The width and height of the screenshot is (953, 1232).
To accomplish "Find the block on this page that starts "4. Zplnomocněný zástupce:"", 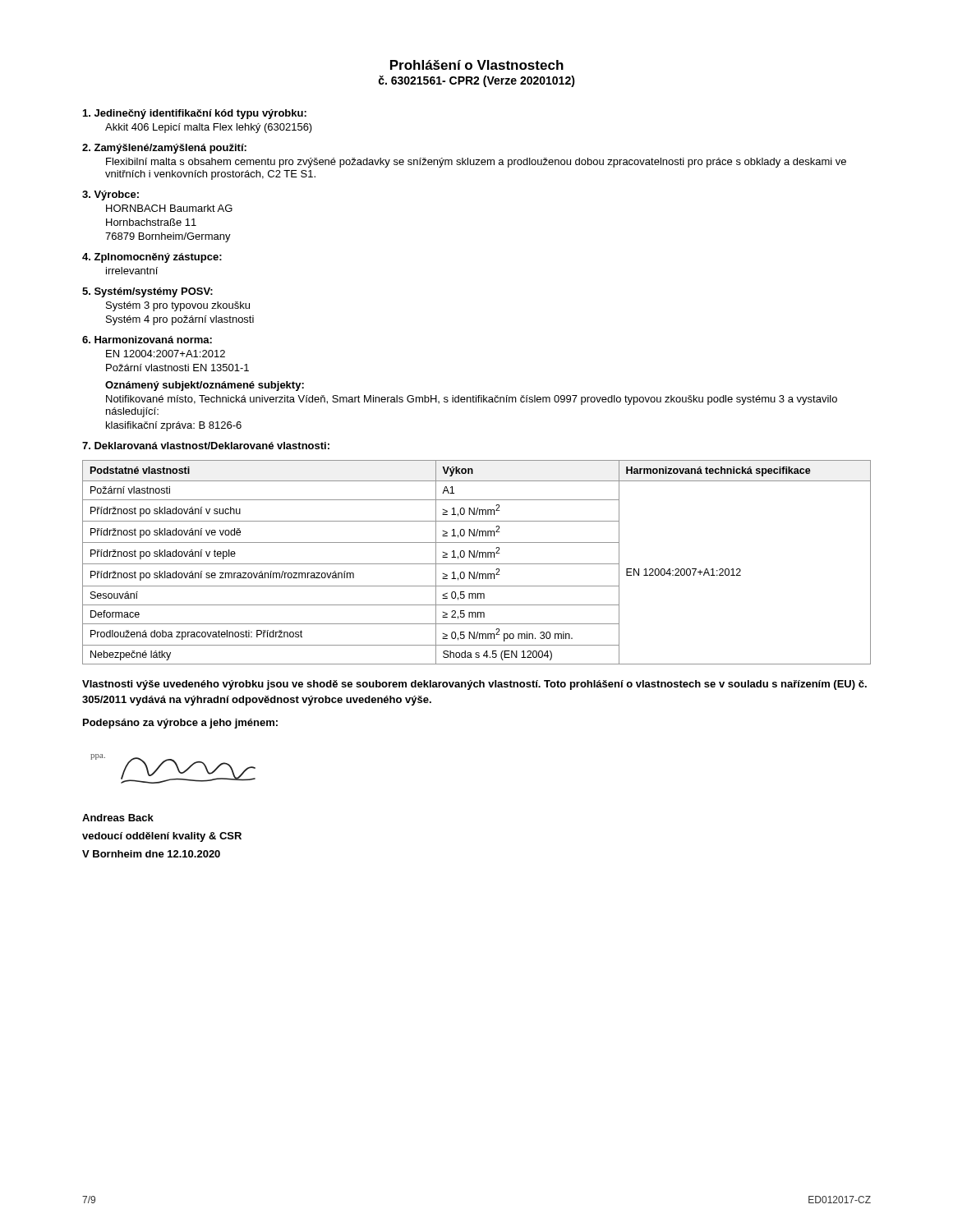I will tap(152, 258).
